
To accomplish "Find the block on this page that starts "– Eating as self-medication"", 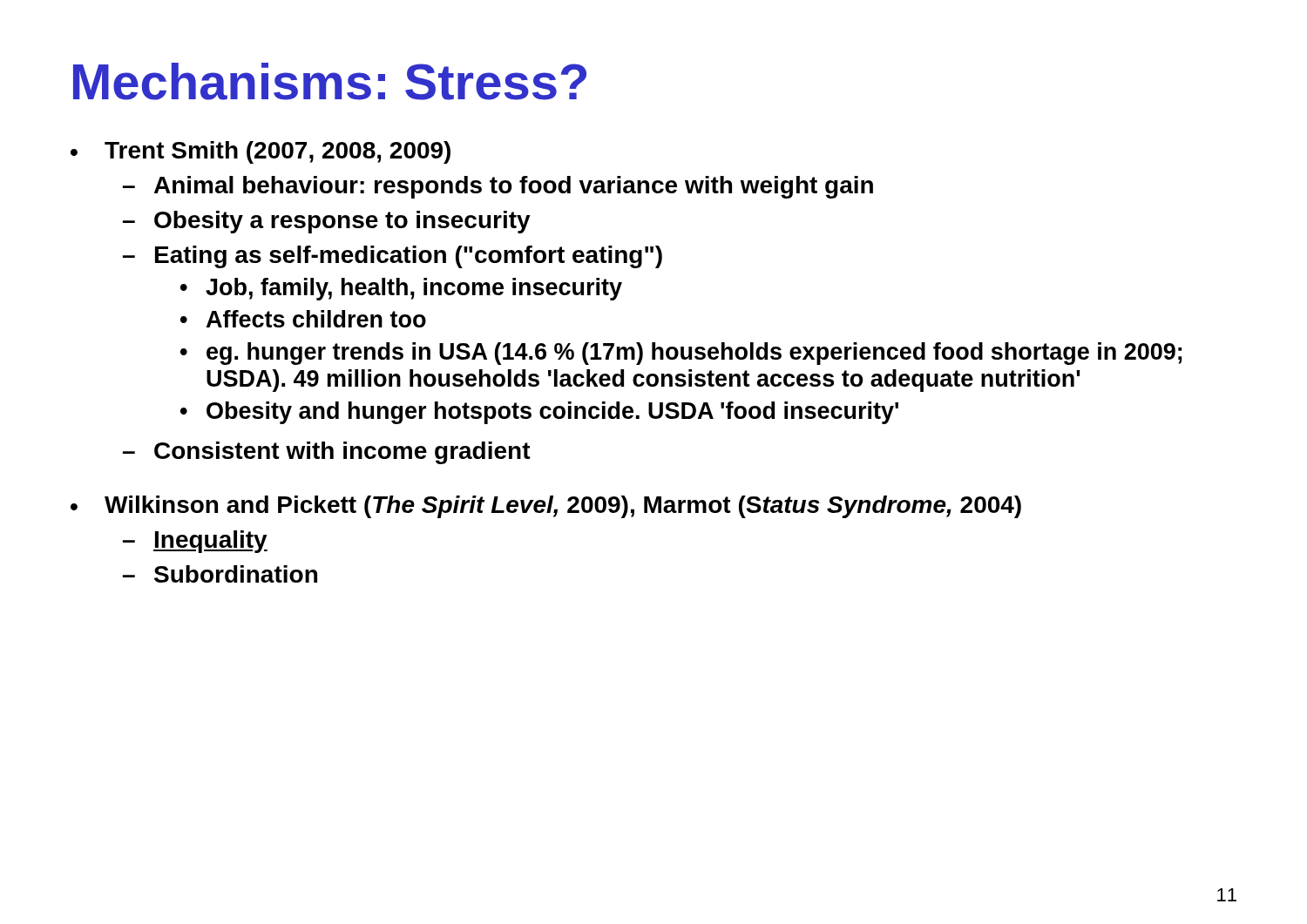I will point(680,336).
